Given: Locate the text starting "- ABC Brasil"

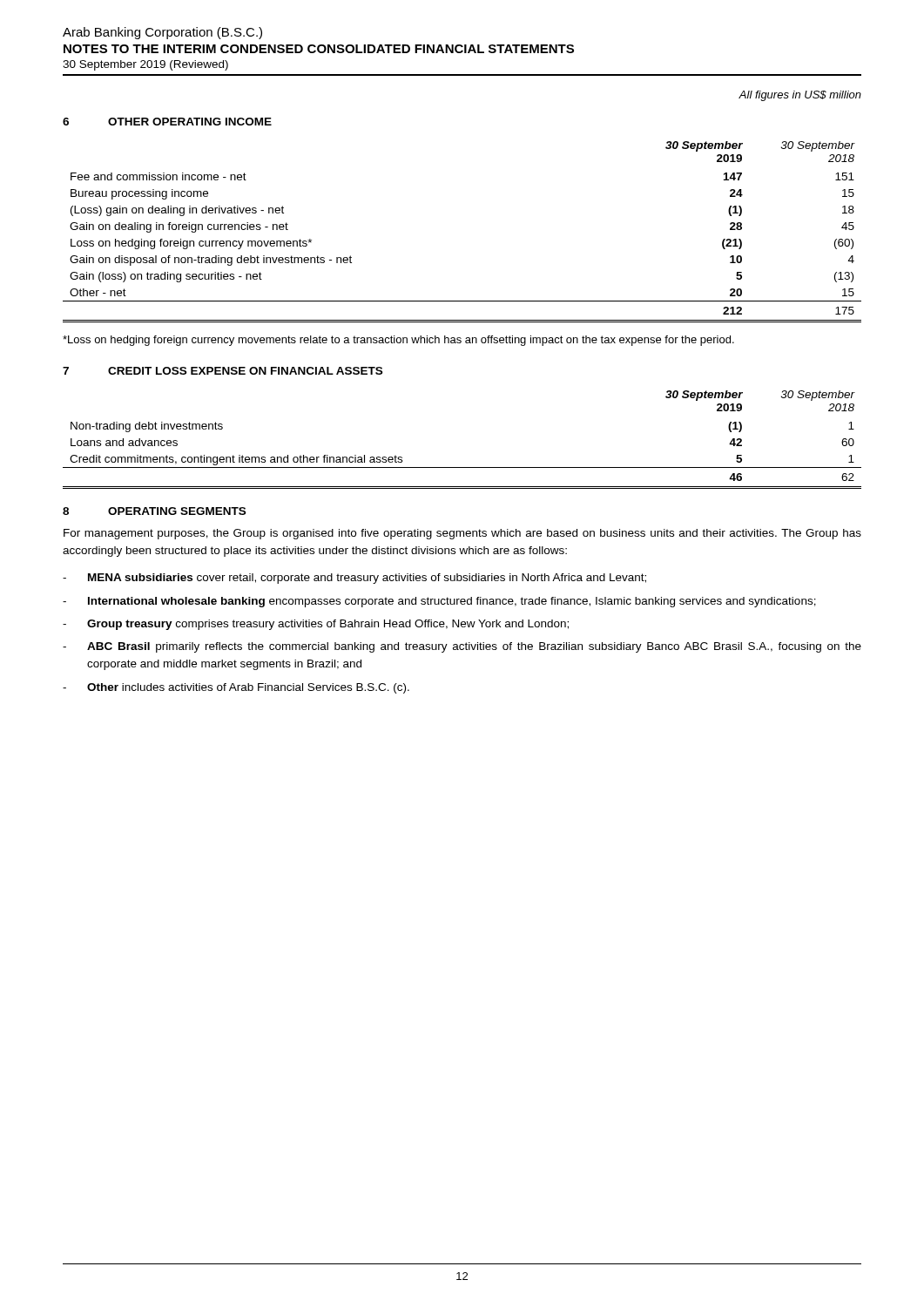Looking at the screenshot, I should click(462, 656).
